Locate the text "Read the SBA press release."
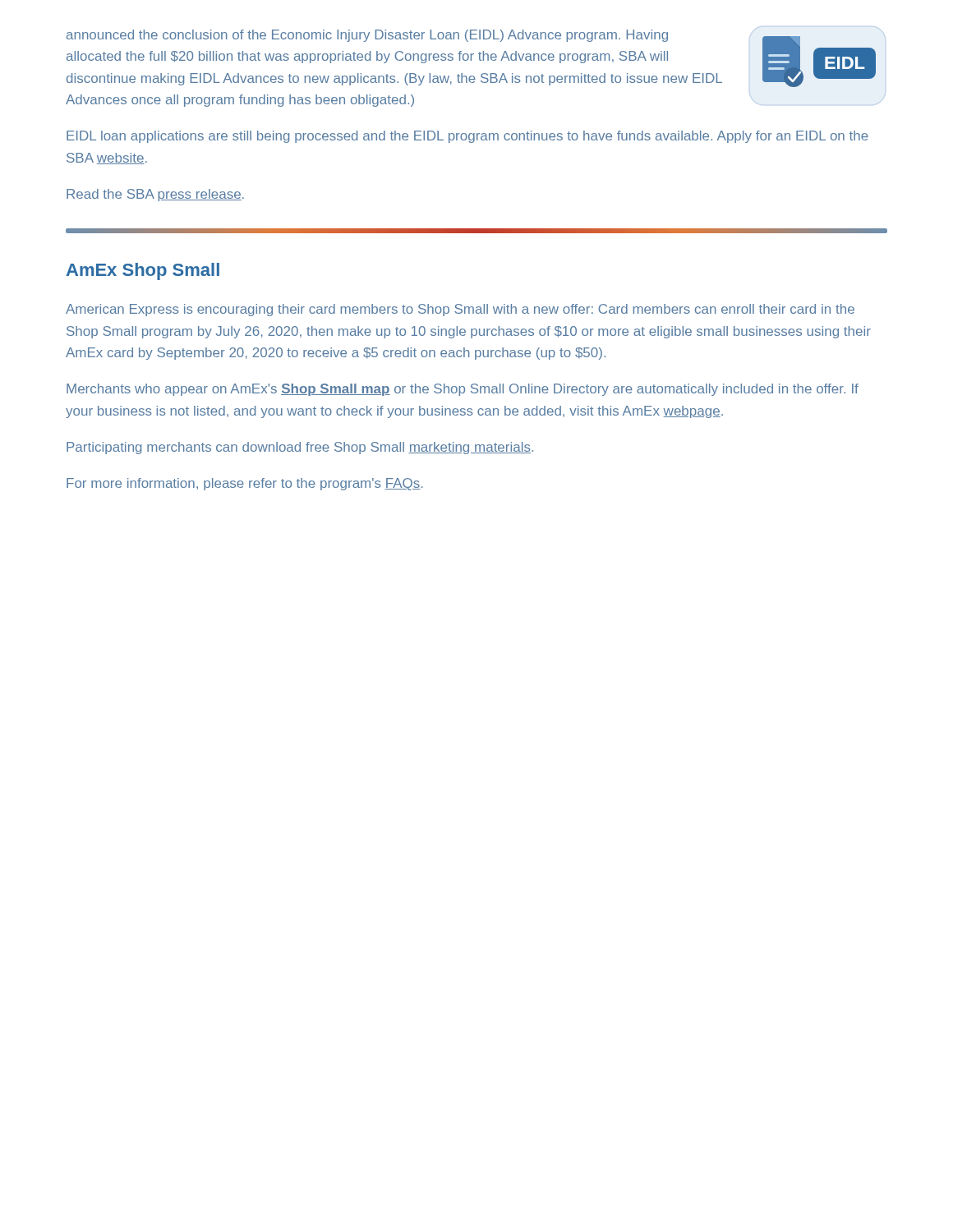This screenshot has height=1232, width=953. pos(155,194)
